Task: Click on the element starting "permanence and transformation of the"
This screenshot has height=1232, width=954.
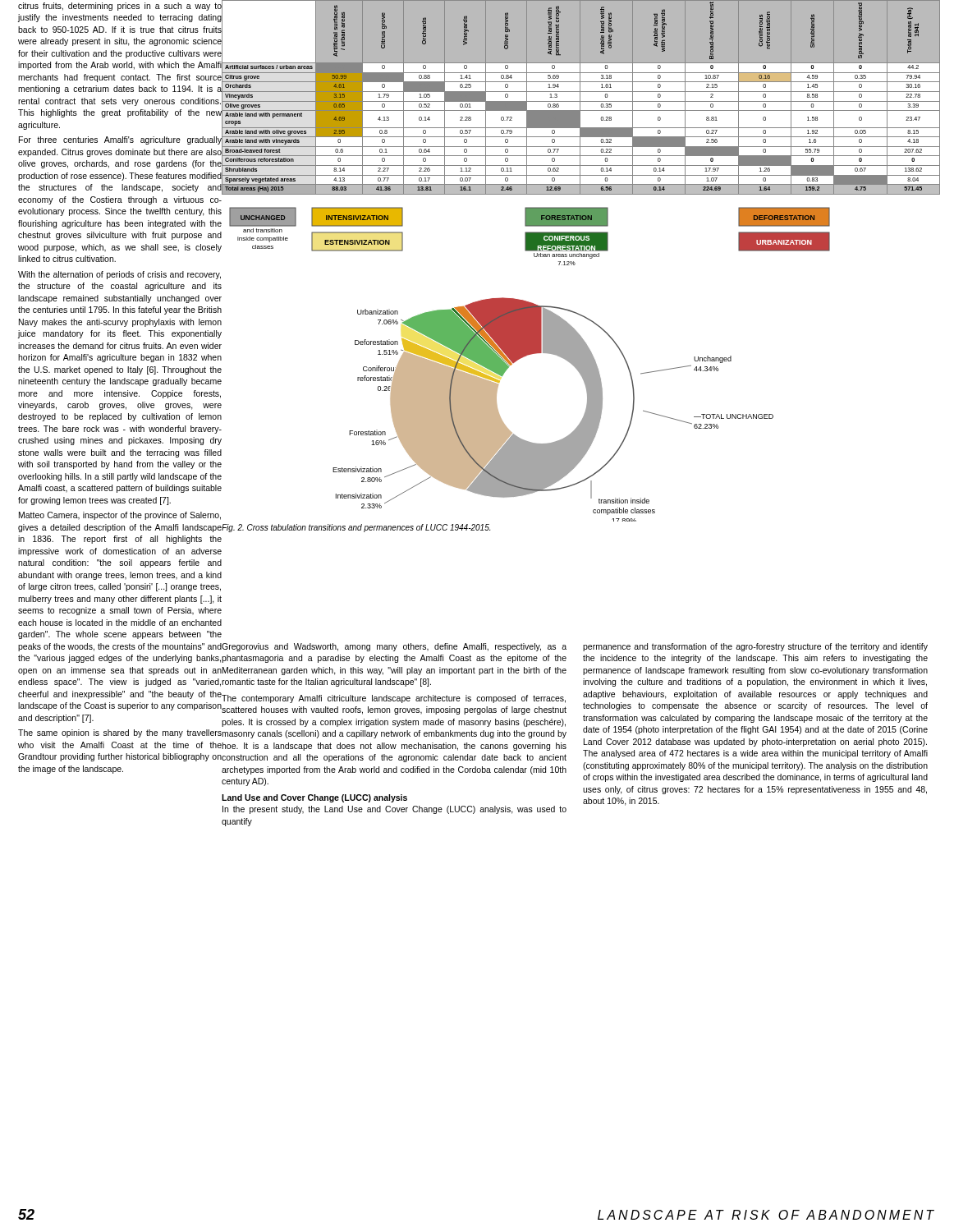Action: [755, 724]
